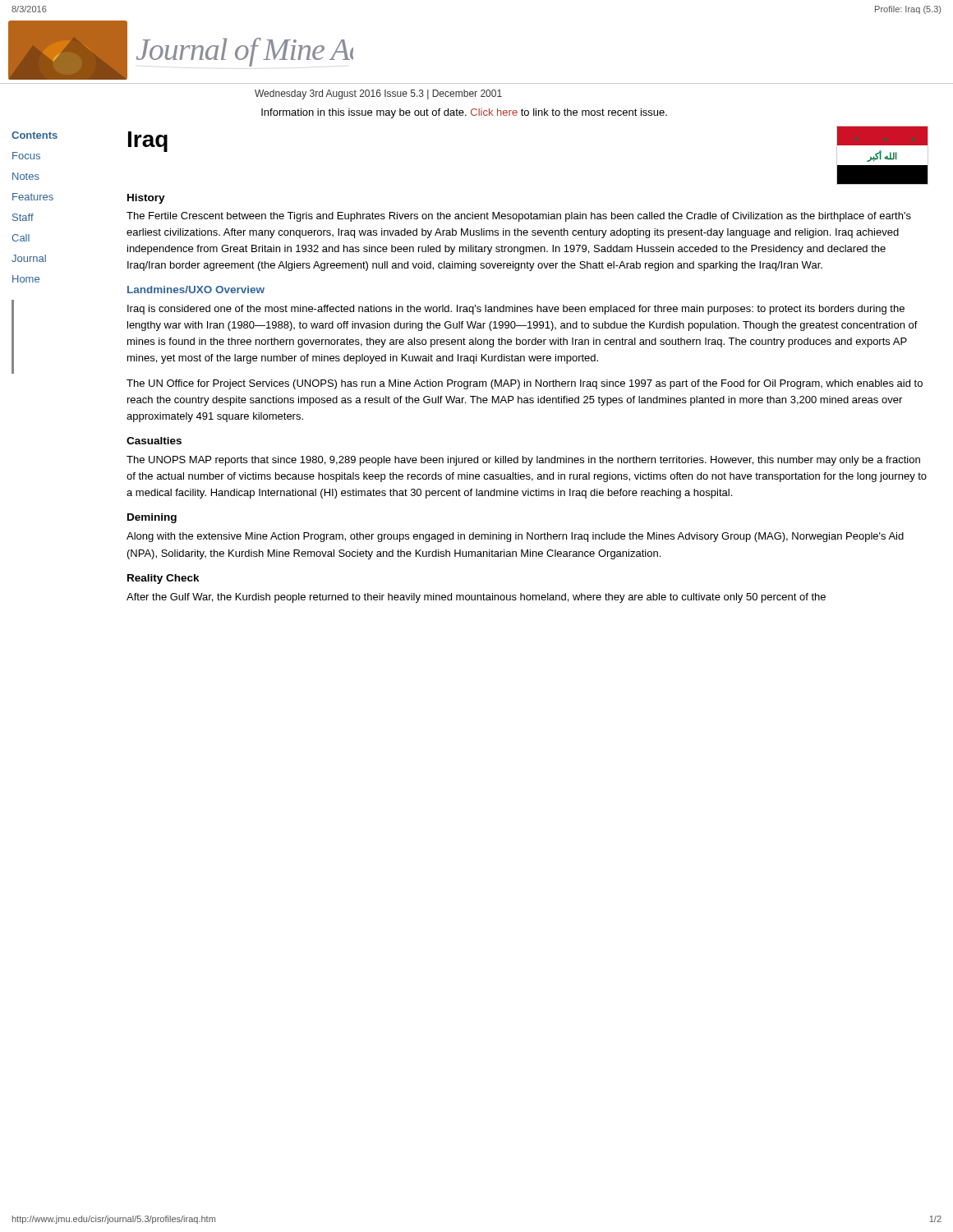Select the passage starting "Wednesday 3rd August 2016 Issue 5.3 |"

click(x=378, y=94)
